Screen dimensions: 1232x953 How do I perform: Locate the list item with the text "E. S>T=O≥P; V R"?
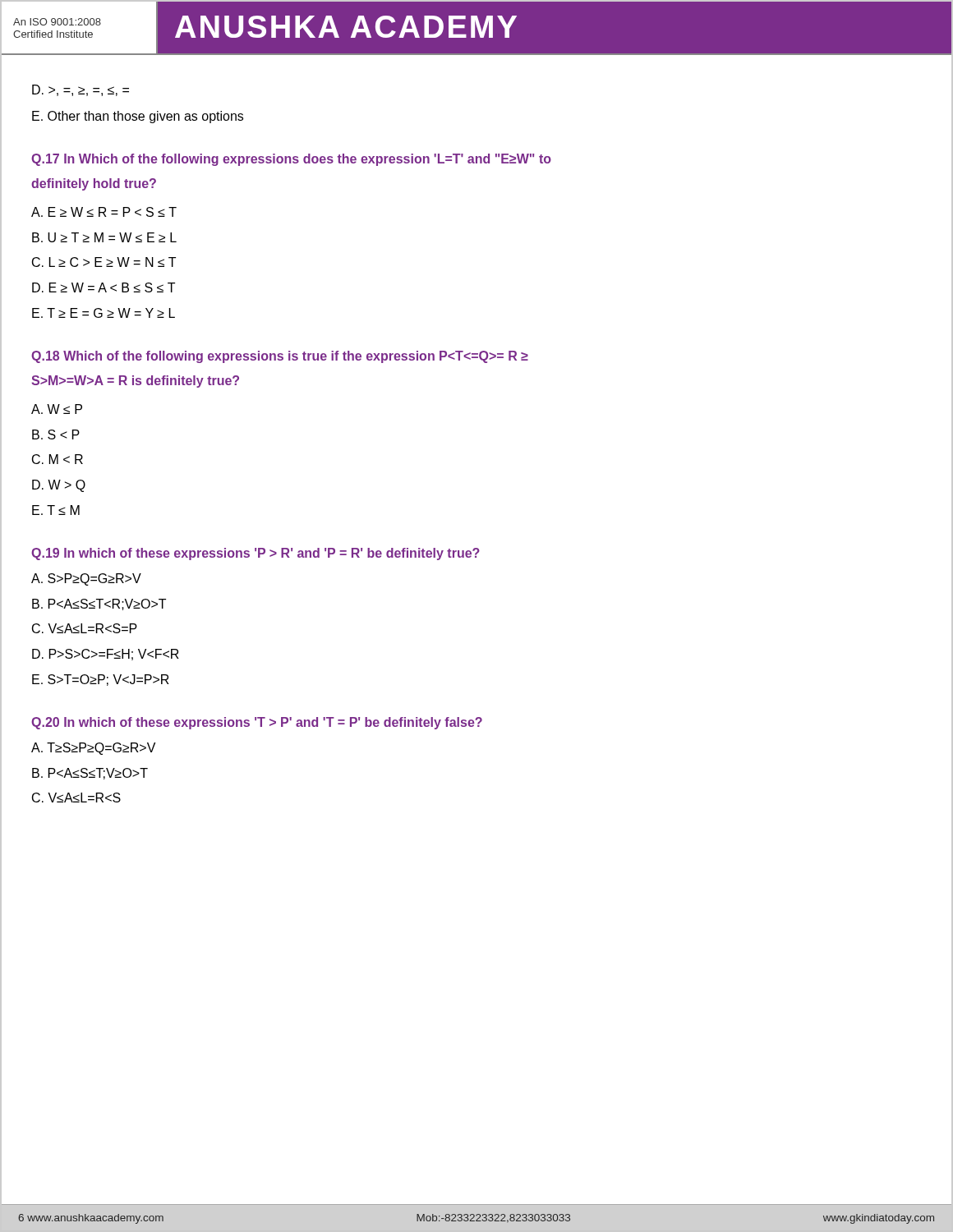click(x=100, y=679)
